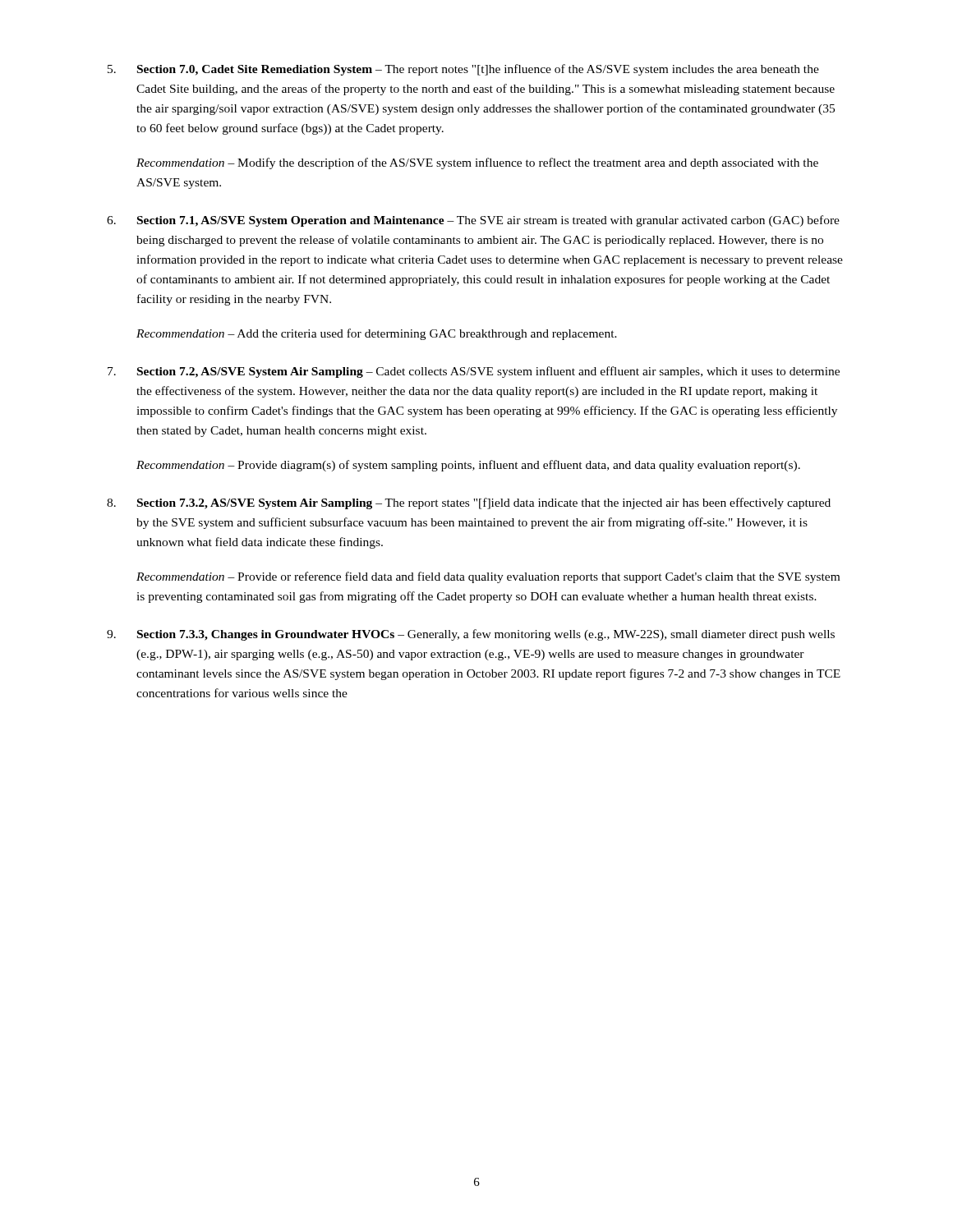This screenshot has height=1232, width=953.
Task: Click on the list item containing "5. Section 7.0, Cadet Site Remediation"
Action: (476, 99)
